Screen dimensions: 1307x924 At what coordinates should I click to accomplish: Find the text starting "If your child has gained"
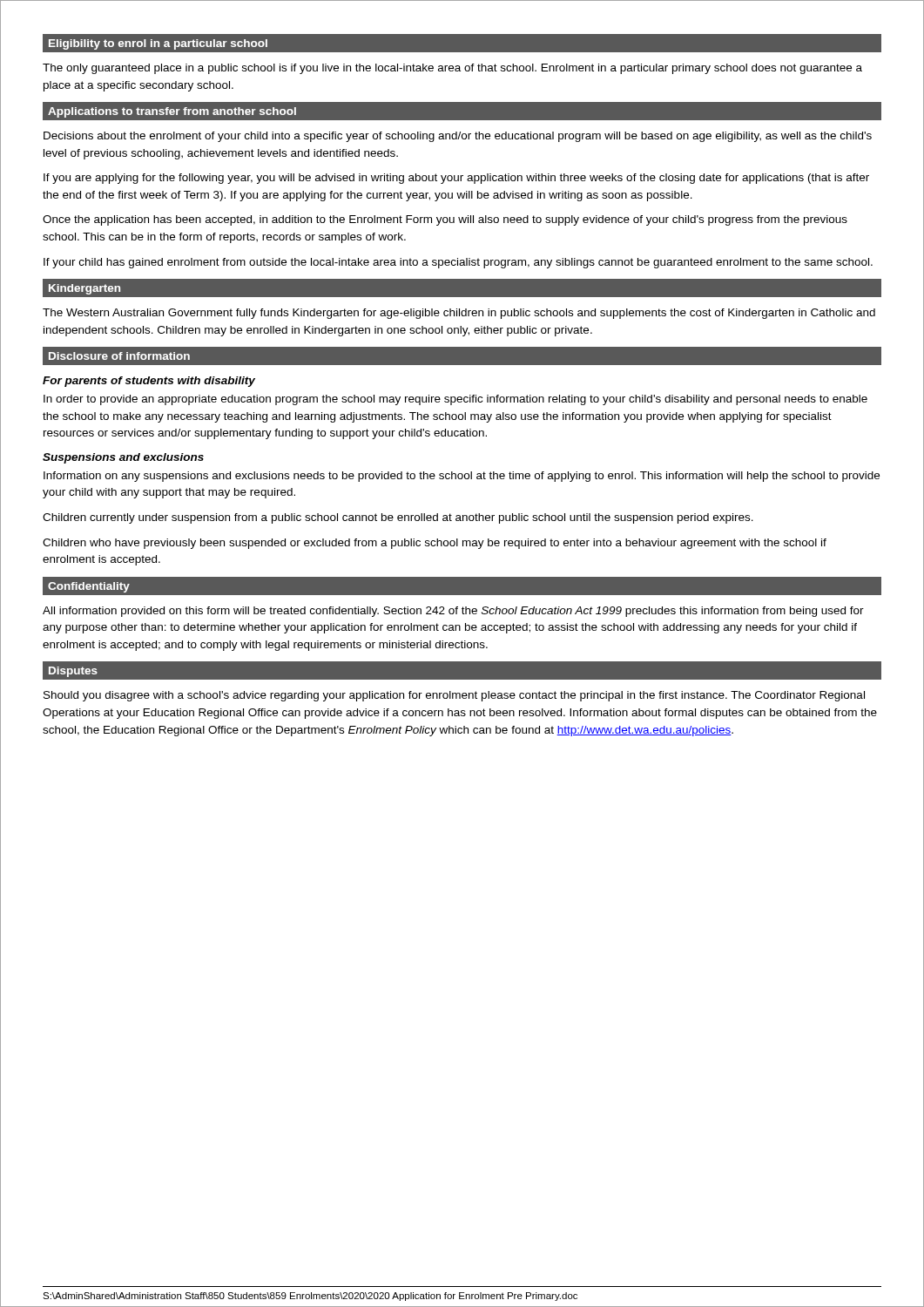(x=458, y=261)
